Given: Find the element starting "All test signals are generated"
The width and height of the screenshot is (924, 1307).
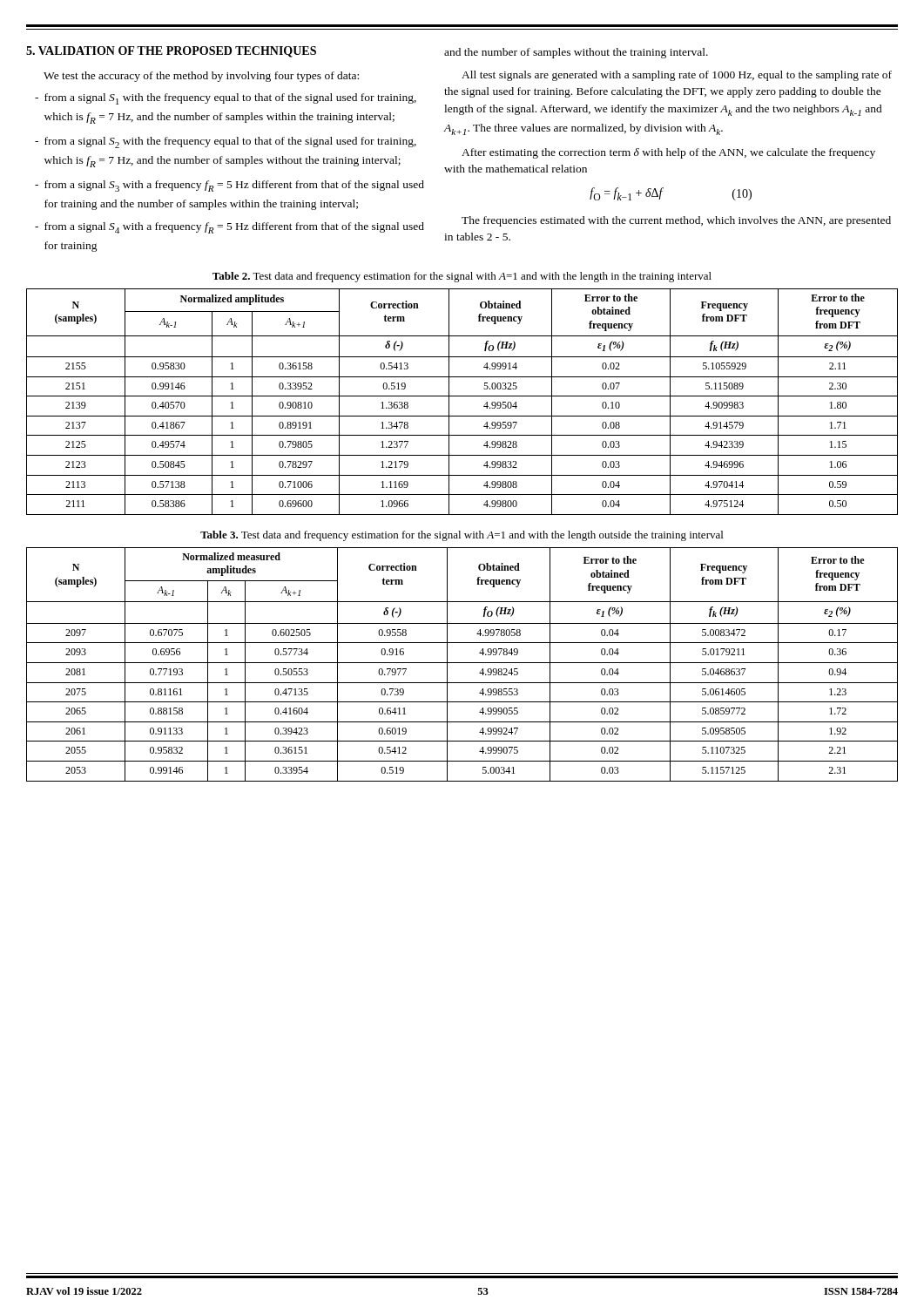Looking at the screenshot, I should tap(668, 102).
